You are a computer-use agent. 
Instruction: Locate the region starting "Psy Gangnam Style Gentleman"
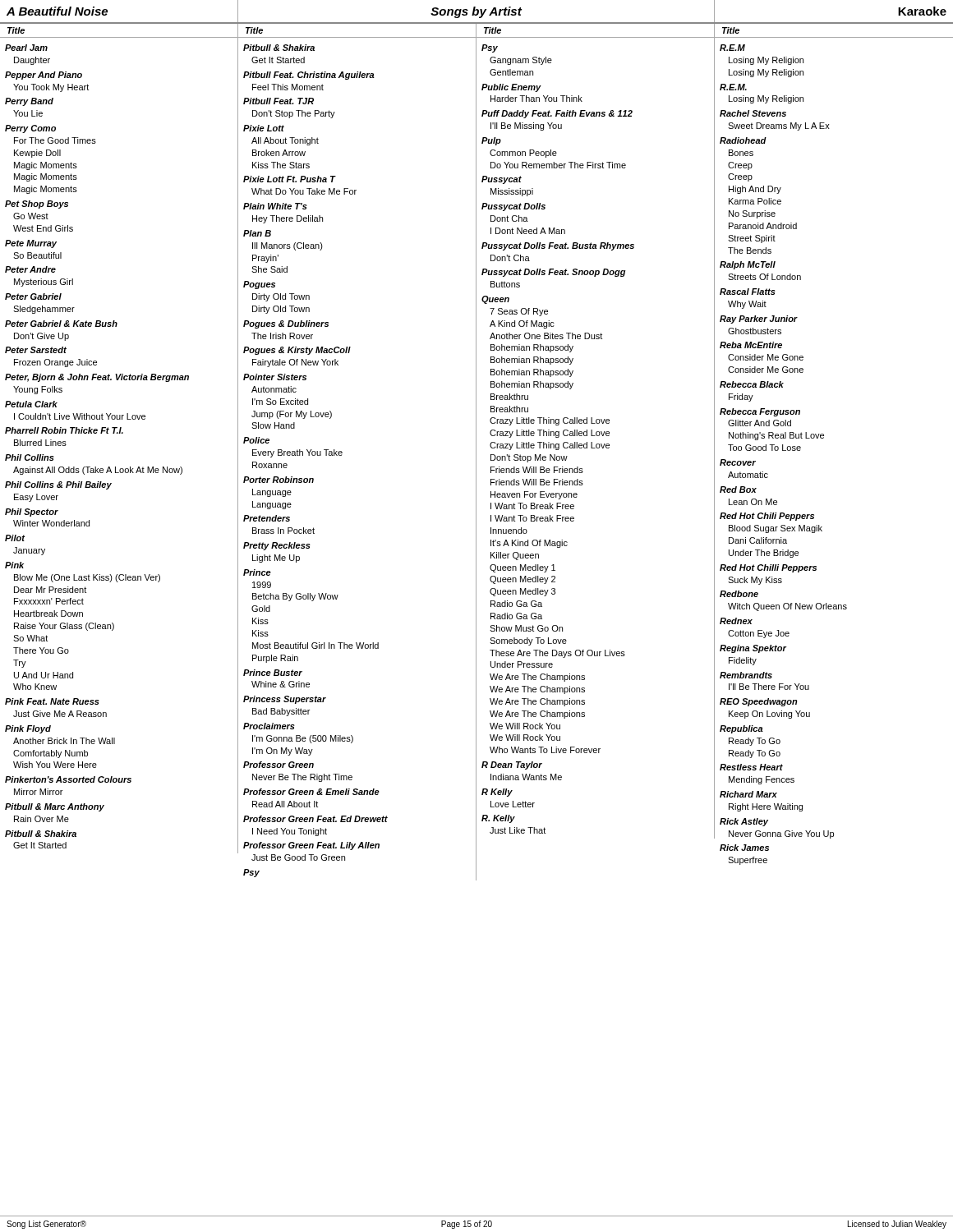tap(595, 439)
